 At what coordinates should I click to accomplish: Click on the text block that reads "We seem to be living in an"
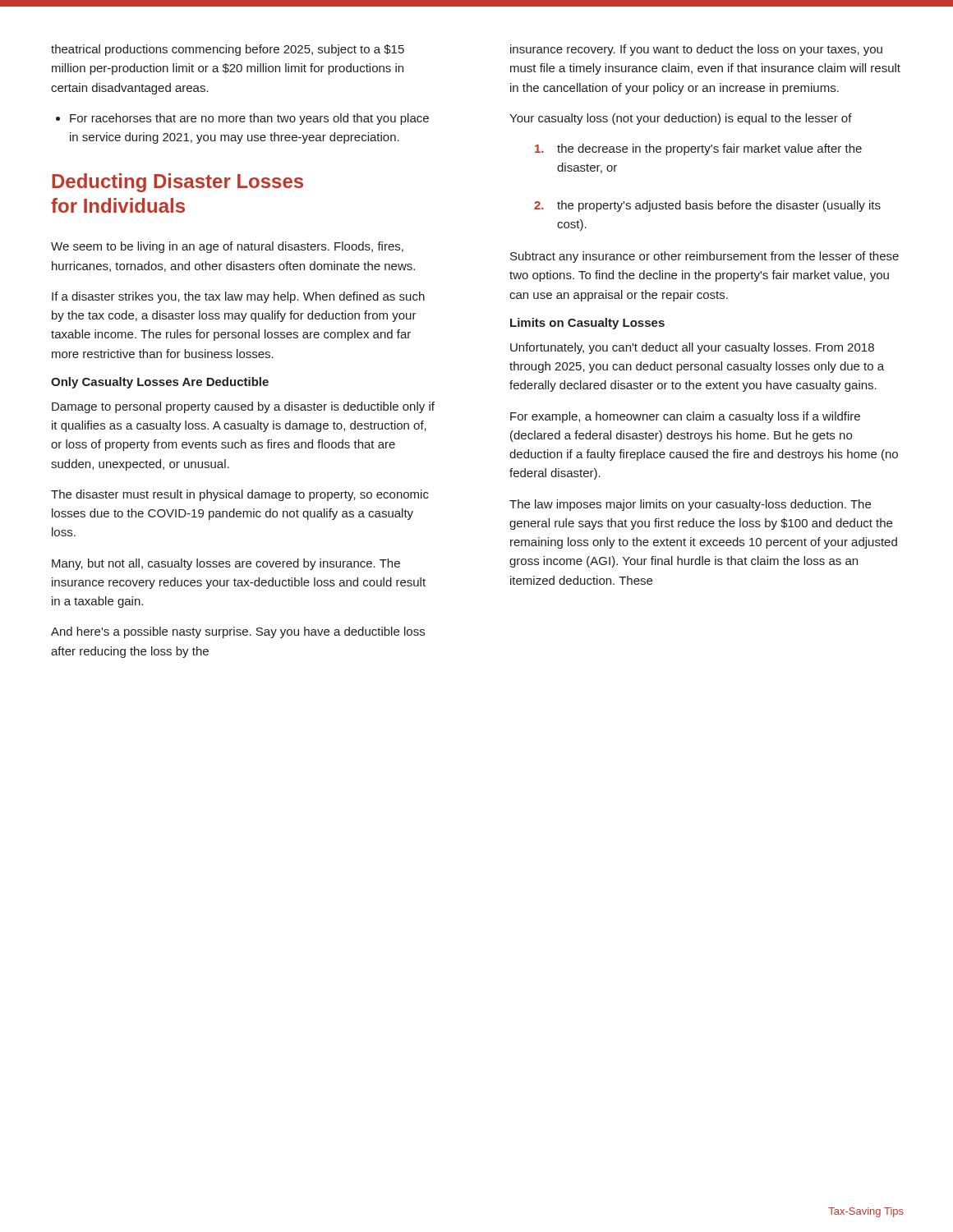pyautogui.click(x=233, y=256)
